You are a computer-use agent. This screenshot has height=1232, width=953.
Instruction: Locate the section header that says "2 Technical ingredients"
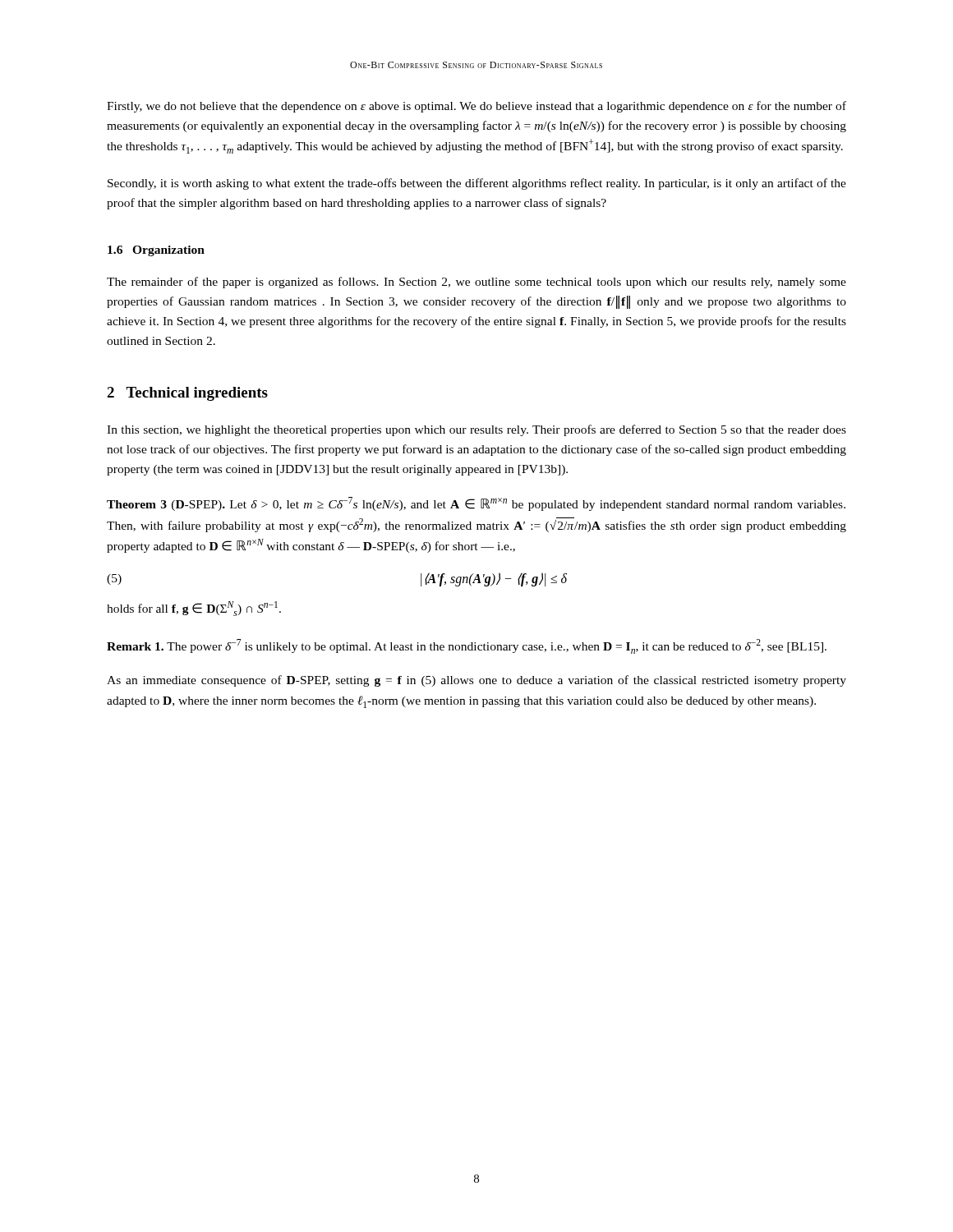187,393
